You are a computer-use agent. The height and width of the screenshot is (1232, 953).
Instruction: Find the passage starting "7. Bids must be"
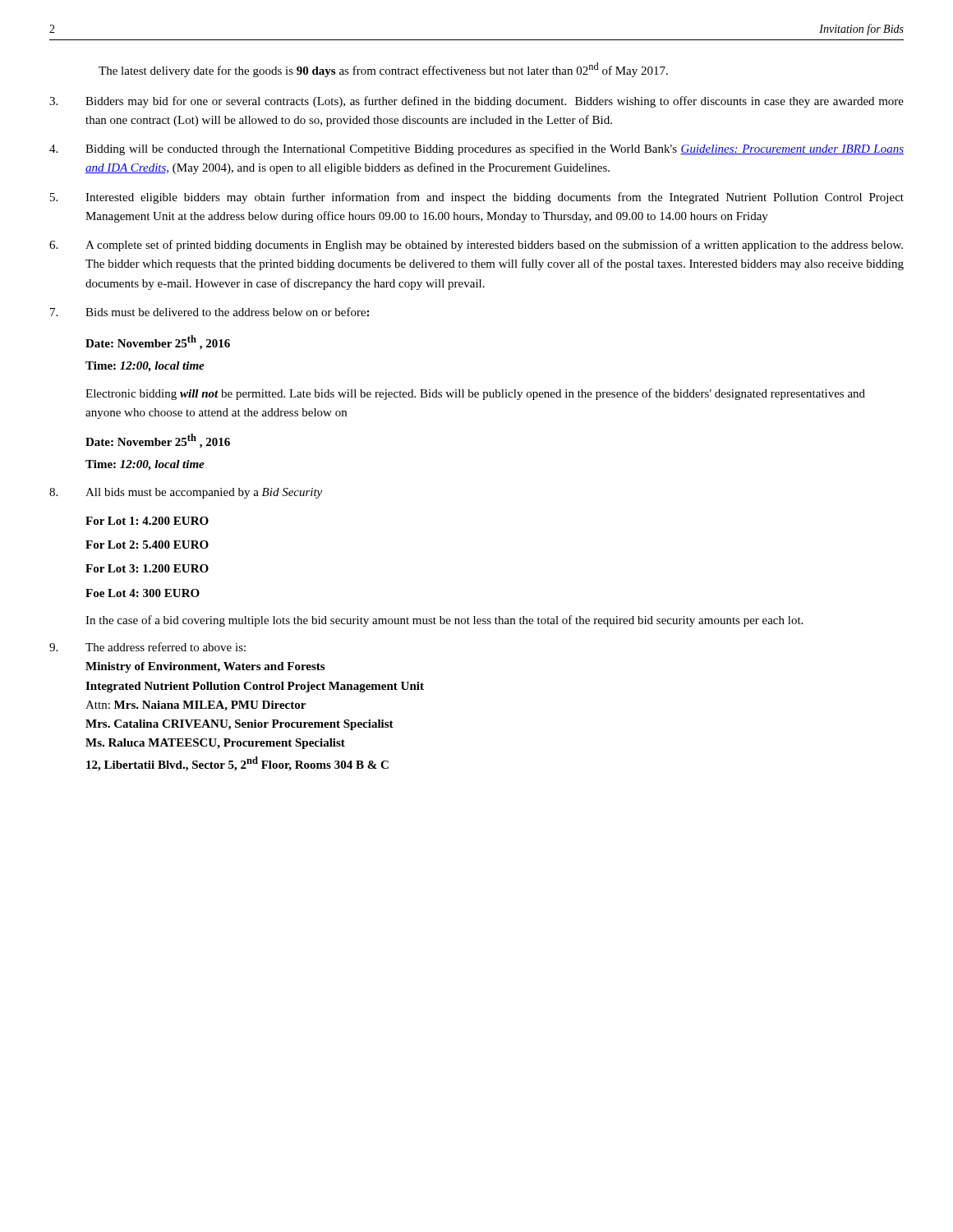(x=209, y=312)
